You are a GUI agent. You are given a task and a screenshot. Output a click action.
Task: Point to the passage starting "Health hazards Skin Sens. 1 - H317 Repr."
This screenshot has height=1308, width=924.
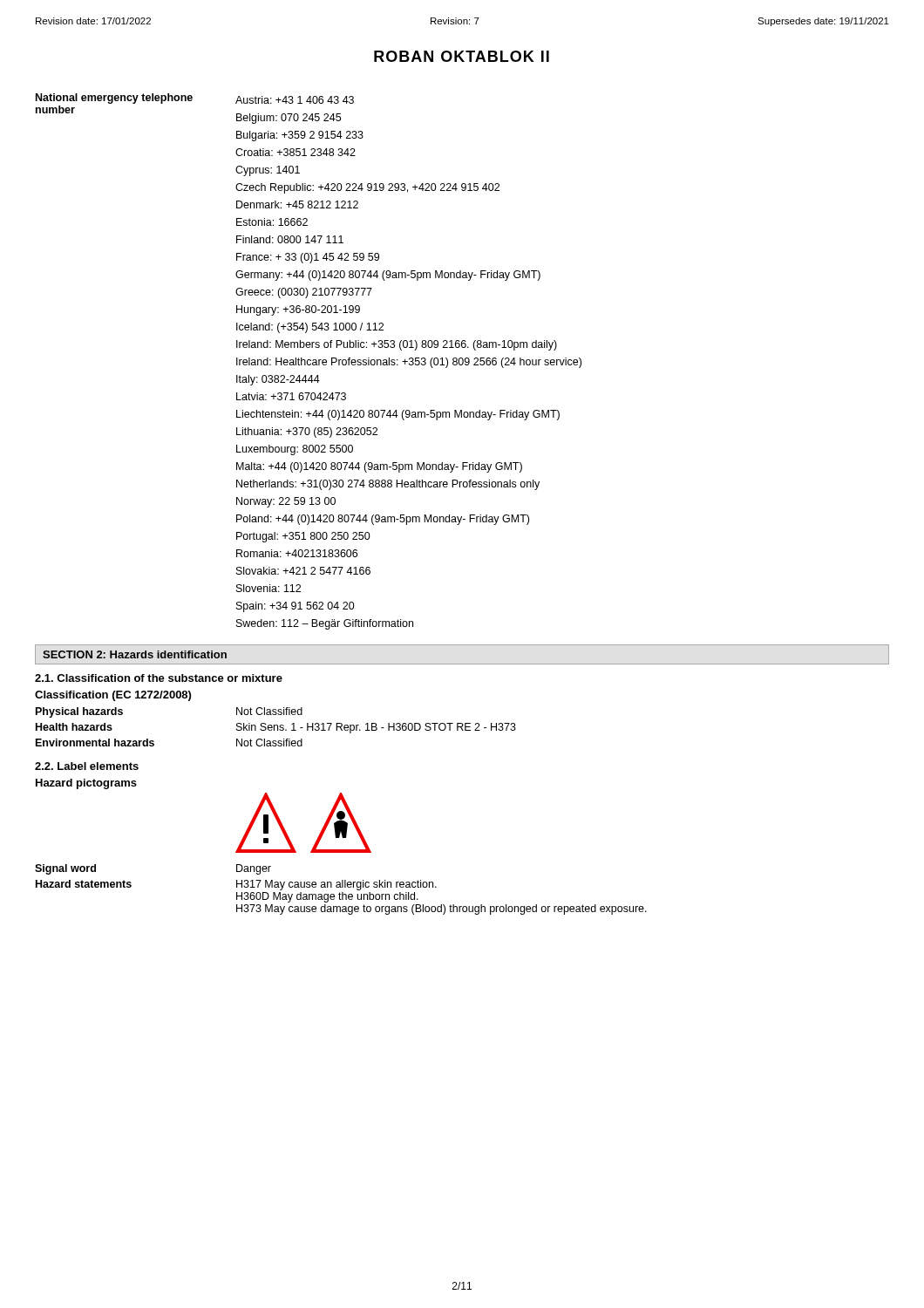pyautogui.click(x=462, y=727)
